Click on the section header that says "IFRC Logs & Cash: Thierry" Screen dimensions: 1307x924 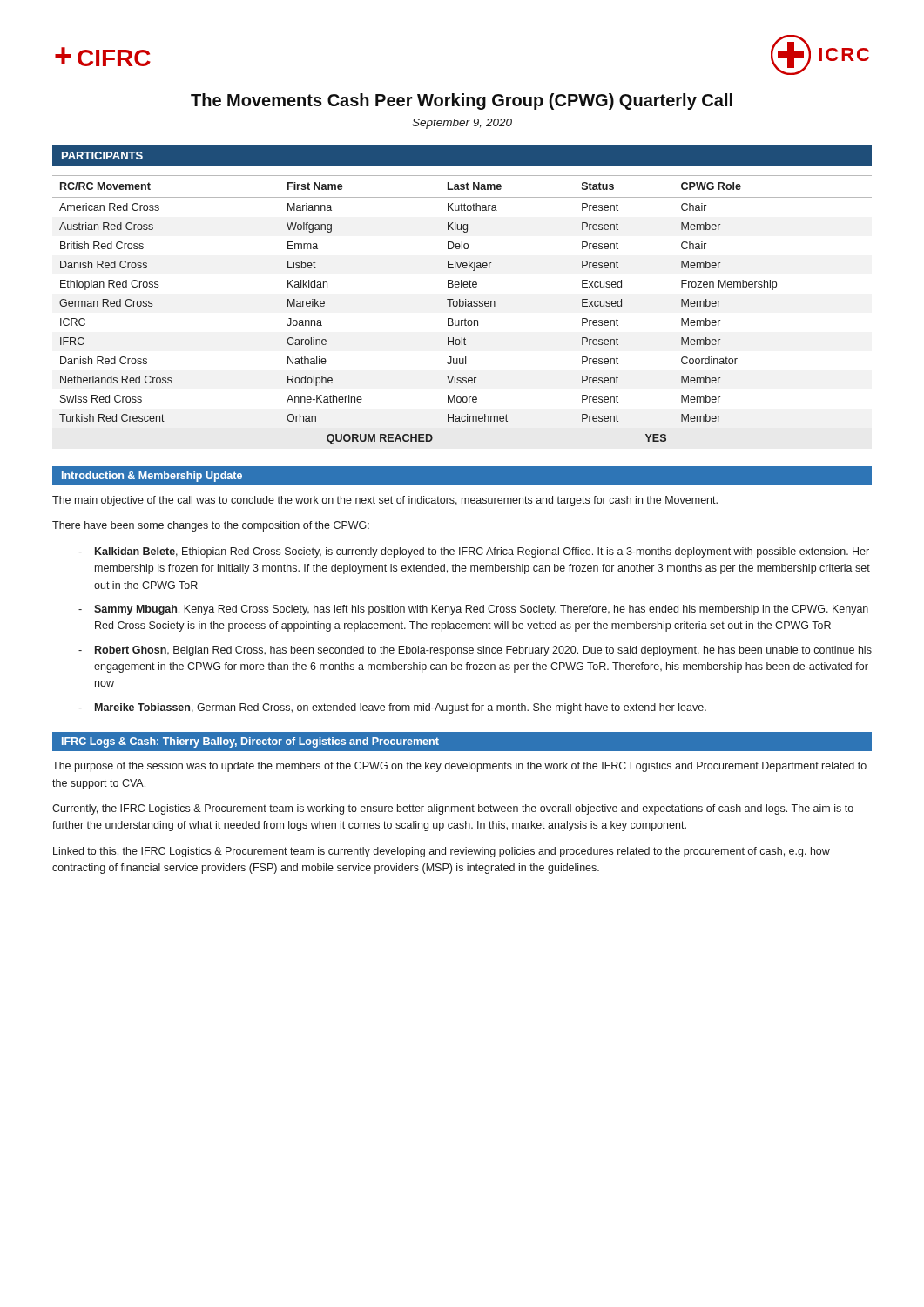[x=250, y=742]
